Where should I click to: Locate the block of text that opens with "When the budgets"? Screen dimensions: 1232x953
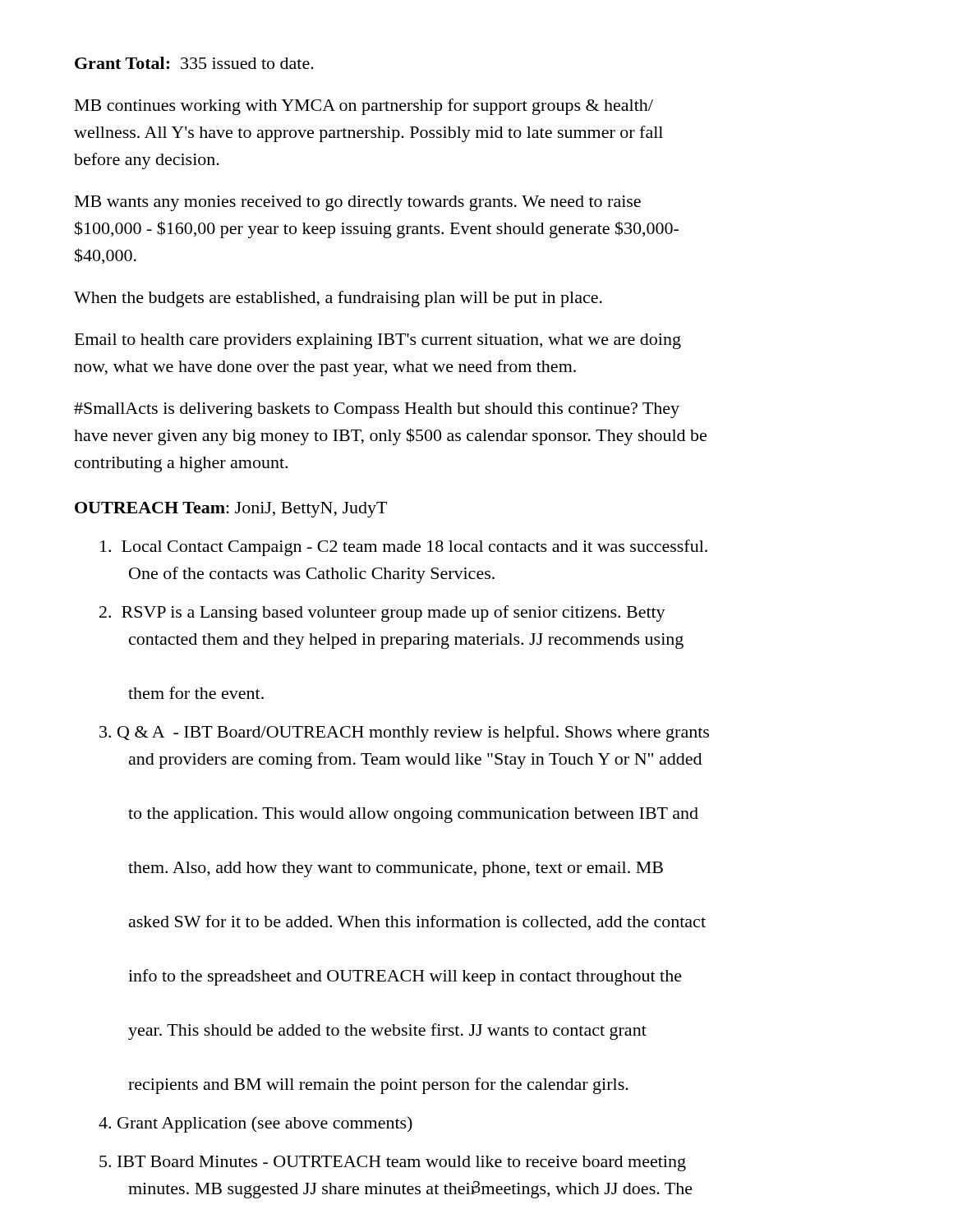338,297
